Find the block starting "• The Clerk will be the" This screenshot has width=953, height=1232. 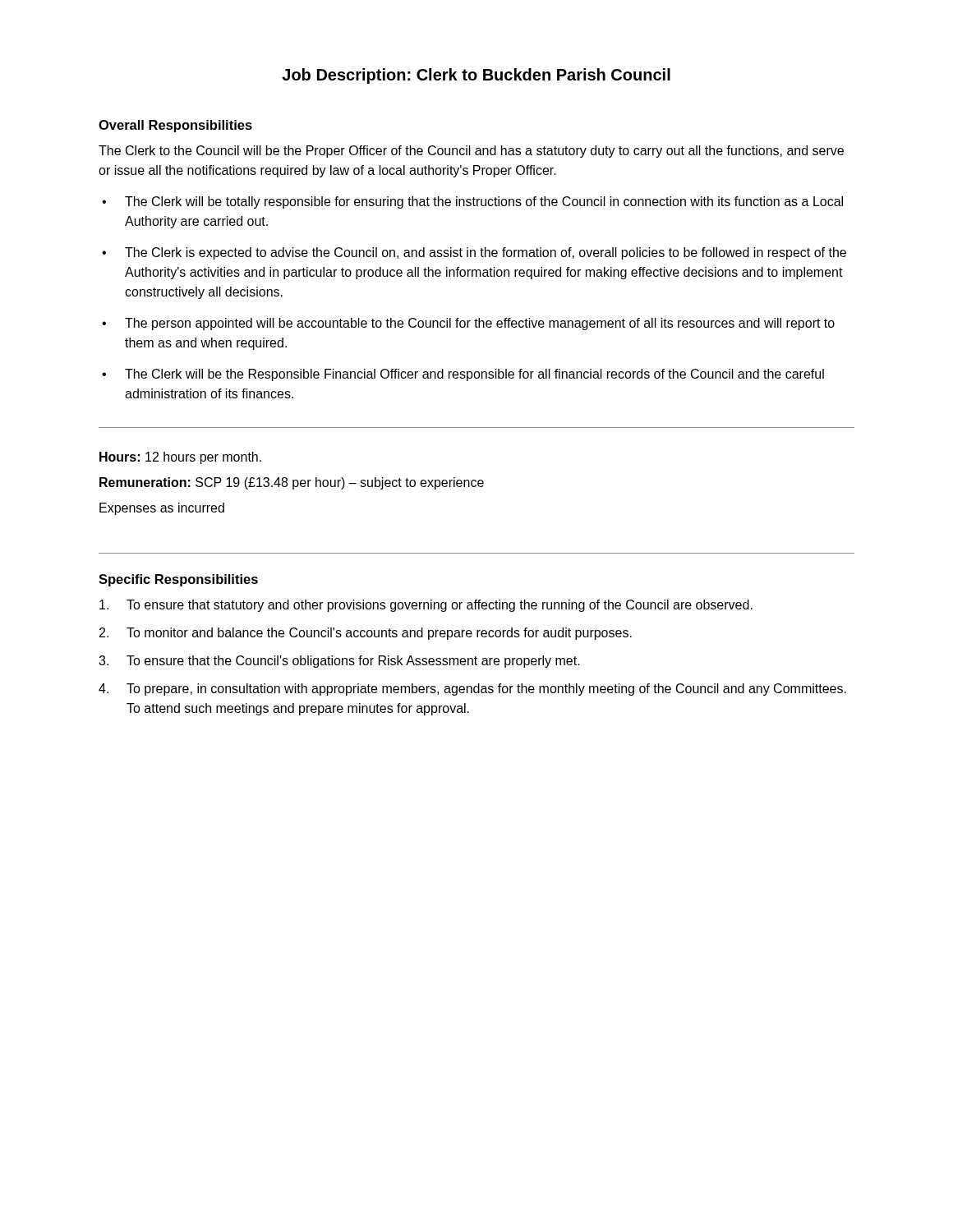[476, 384]
